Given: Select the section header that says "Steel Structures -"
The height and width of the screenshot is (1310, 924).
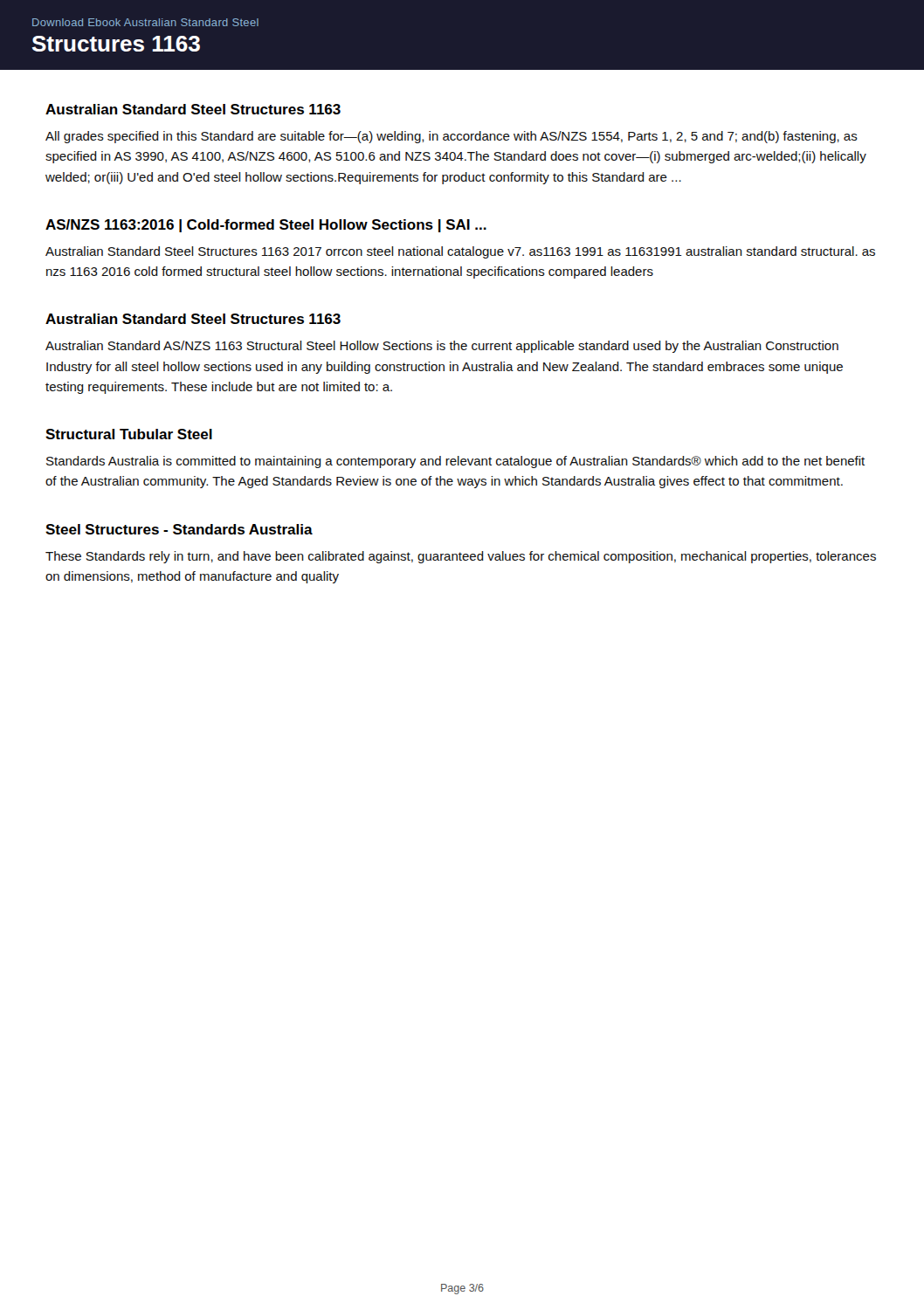Looking at the screenshot, I should (179, 529).
